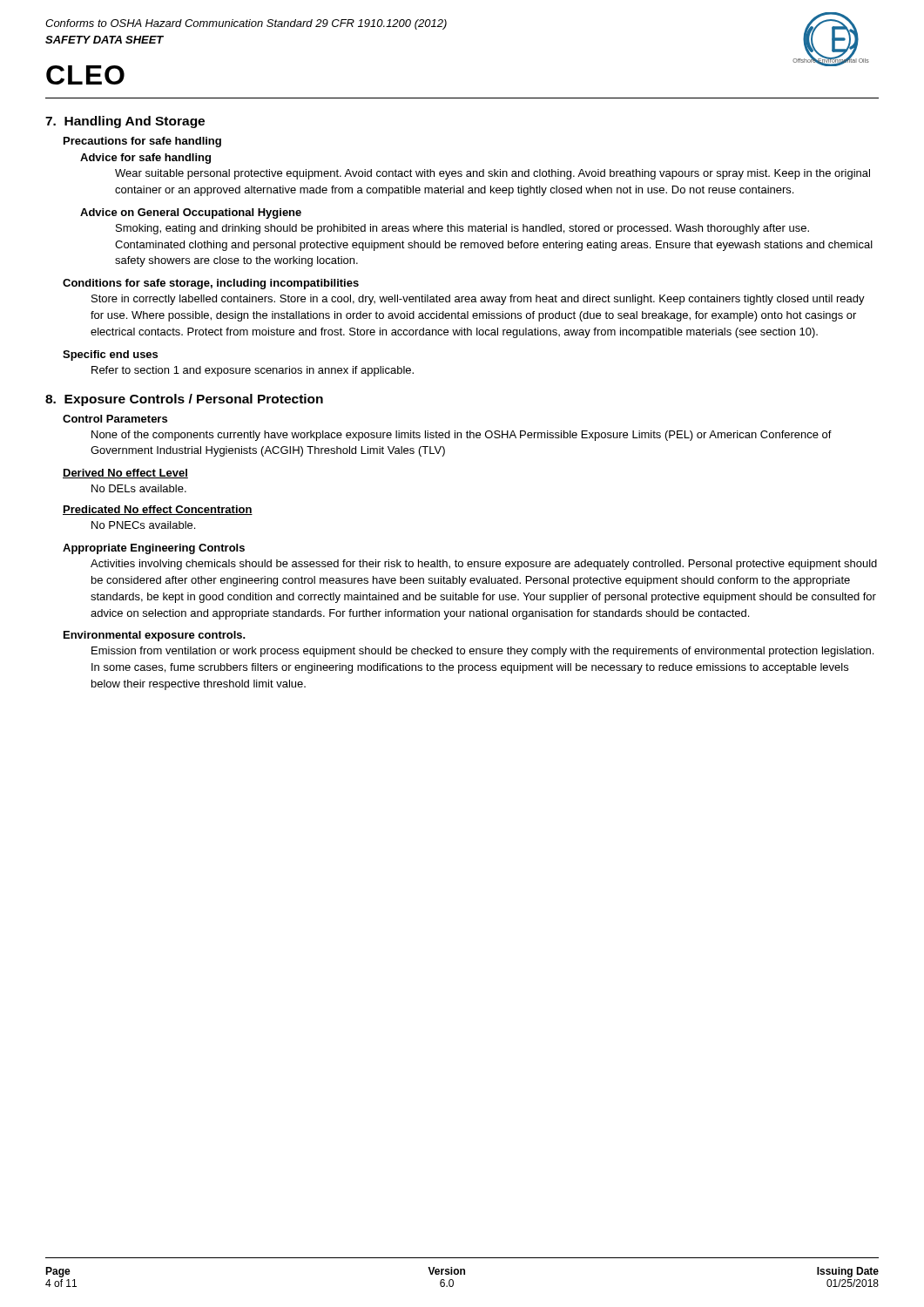The width and height of the screenshot is (924, 1307).
Task: Select the text block that says "Smoking, eating and drinking"
Action: click(494, 244)
